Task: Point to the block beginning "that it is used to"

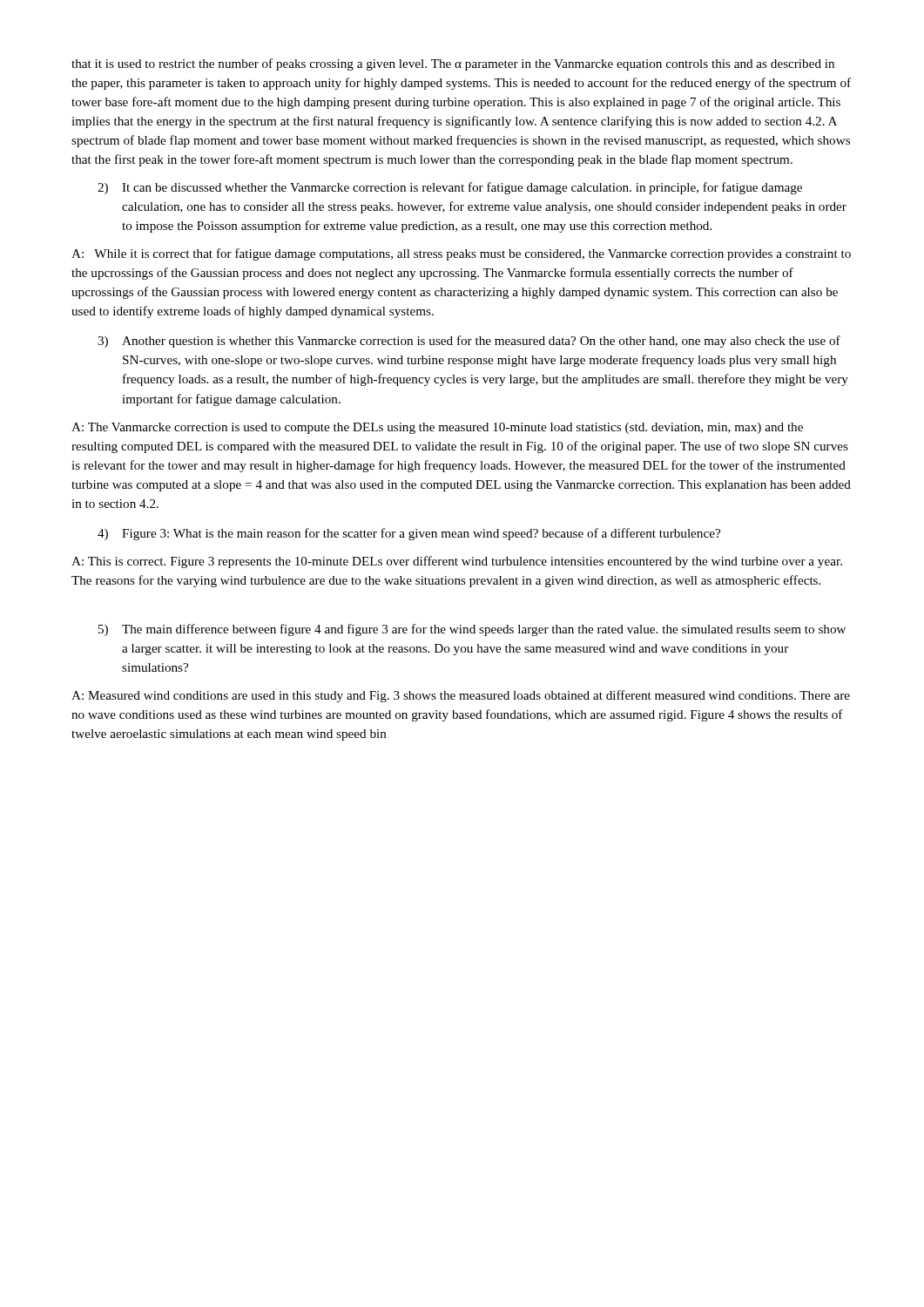Action: [462, 112]
